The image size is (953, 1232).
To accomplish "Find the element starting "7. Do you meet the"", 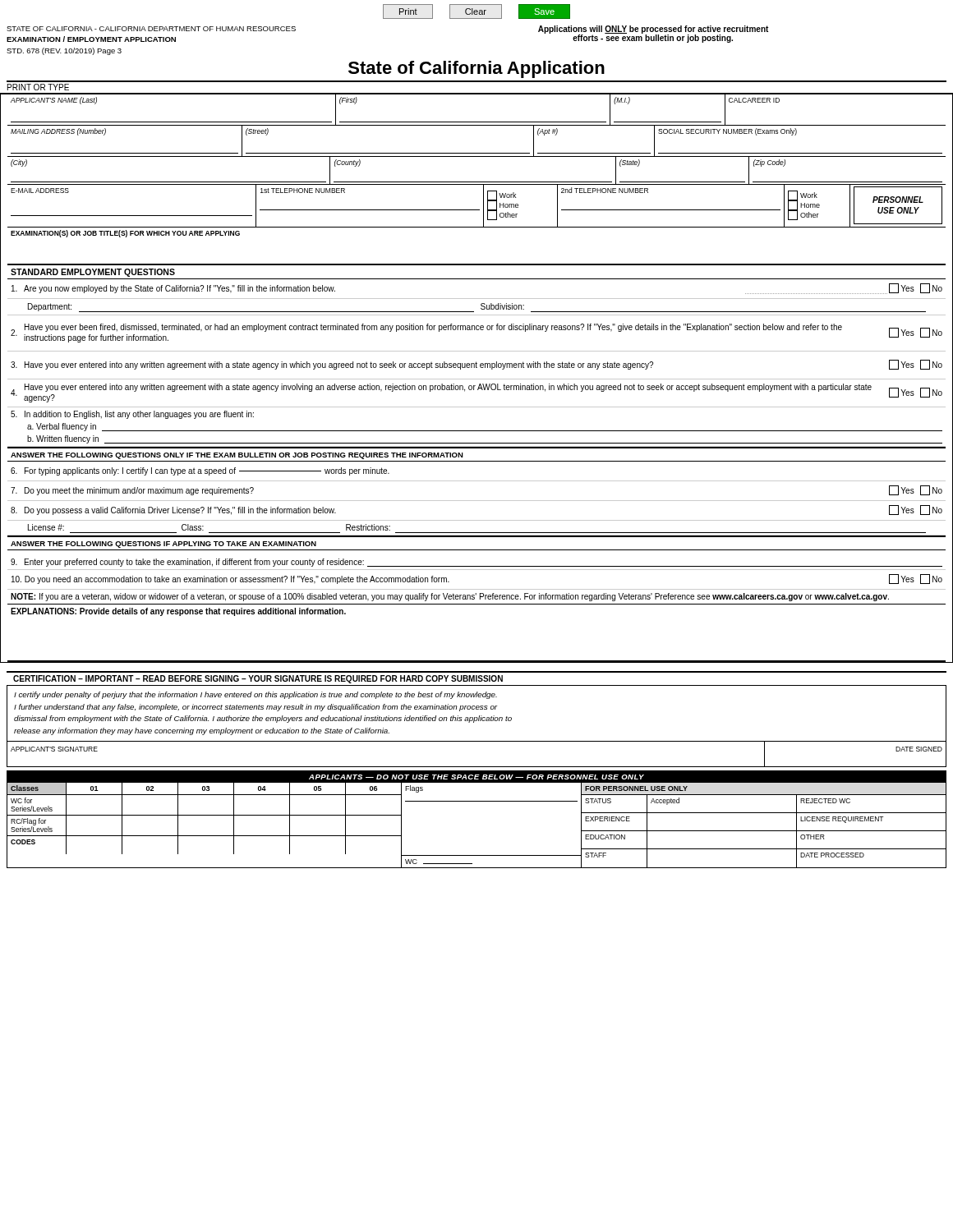I will pyautogui.click(x=476, y=491).
